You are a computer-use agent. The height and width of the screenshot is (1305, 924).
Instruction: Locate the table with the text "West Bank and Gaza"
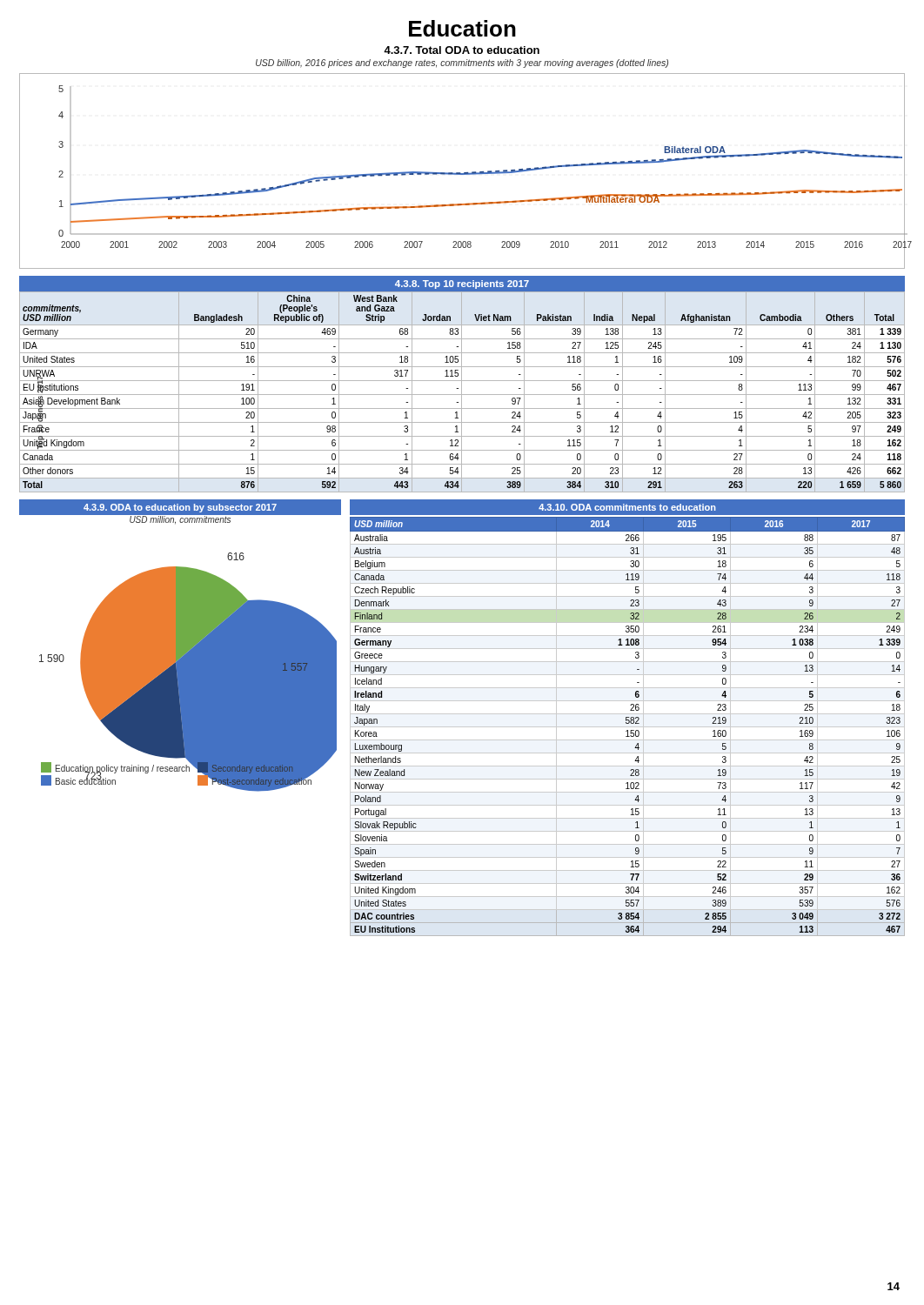[462, 392]
